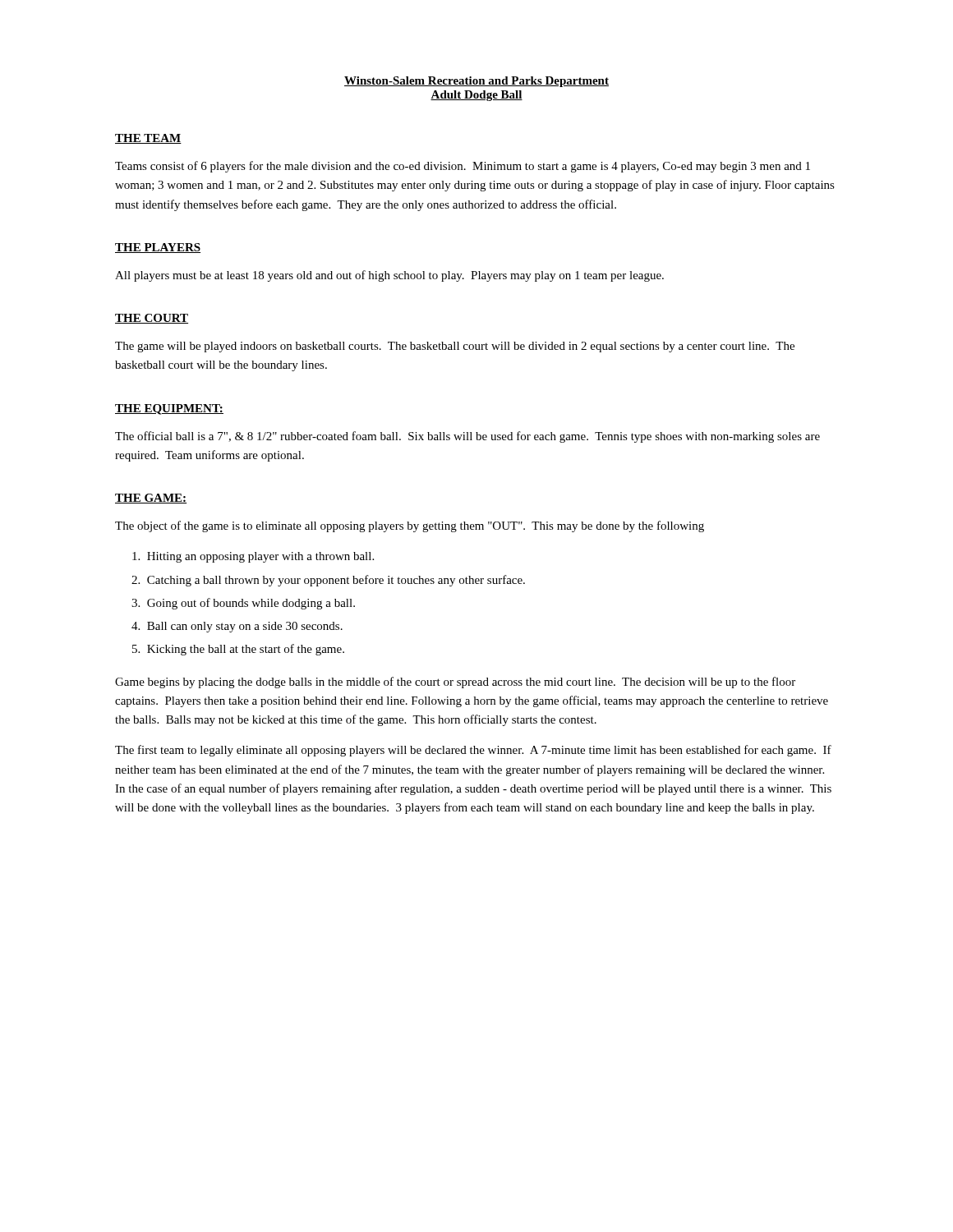Click on the text block starting "THE TEAM"
The width and height of the screenshot is (953, 1232).
(148, 138)
